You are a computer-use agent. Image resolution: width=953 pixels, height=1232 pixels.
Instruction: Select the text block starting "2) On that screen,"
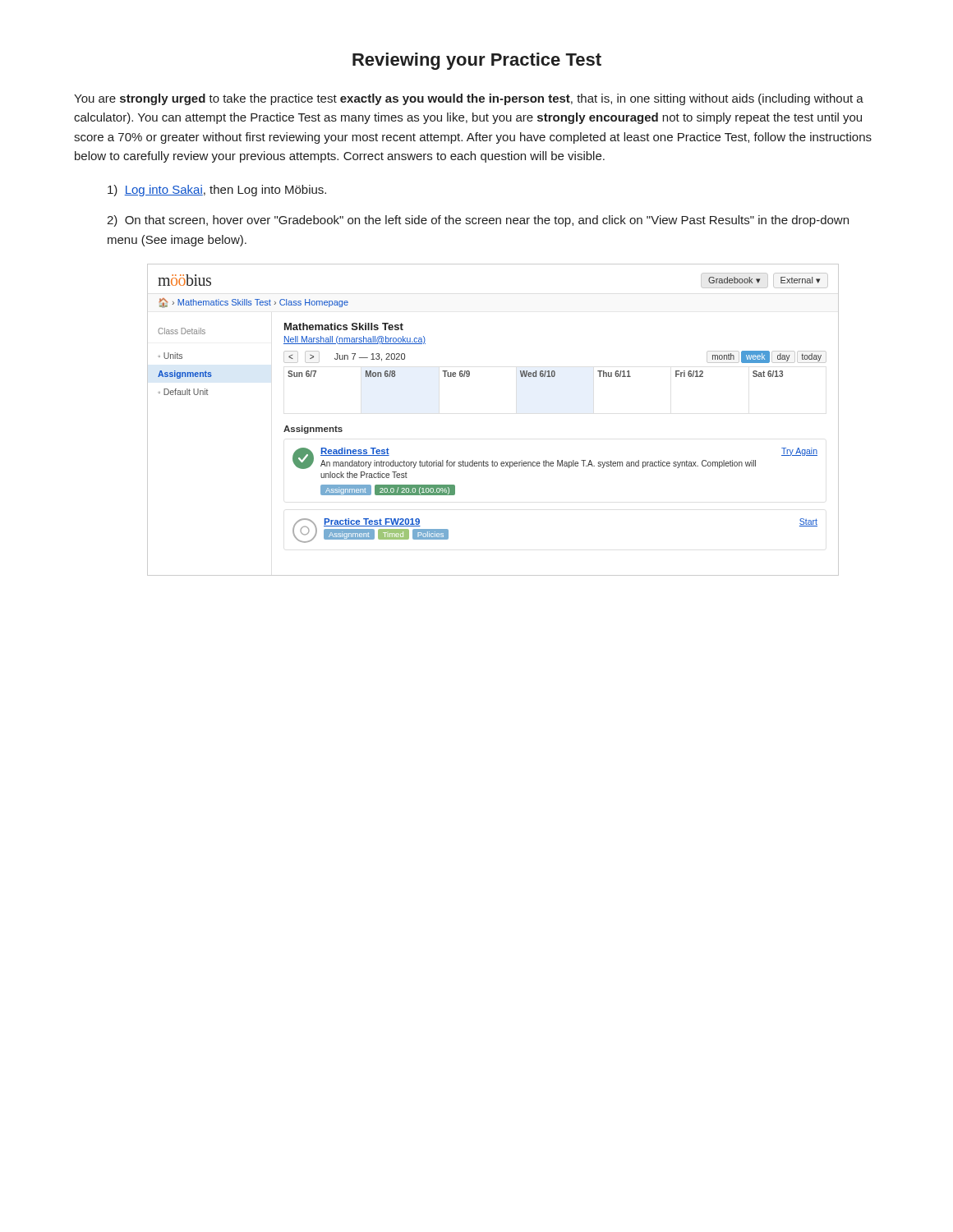click(x=478, y=229)
